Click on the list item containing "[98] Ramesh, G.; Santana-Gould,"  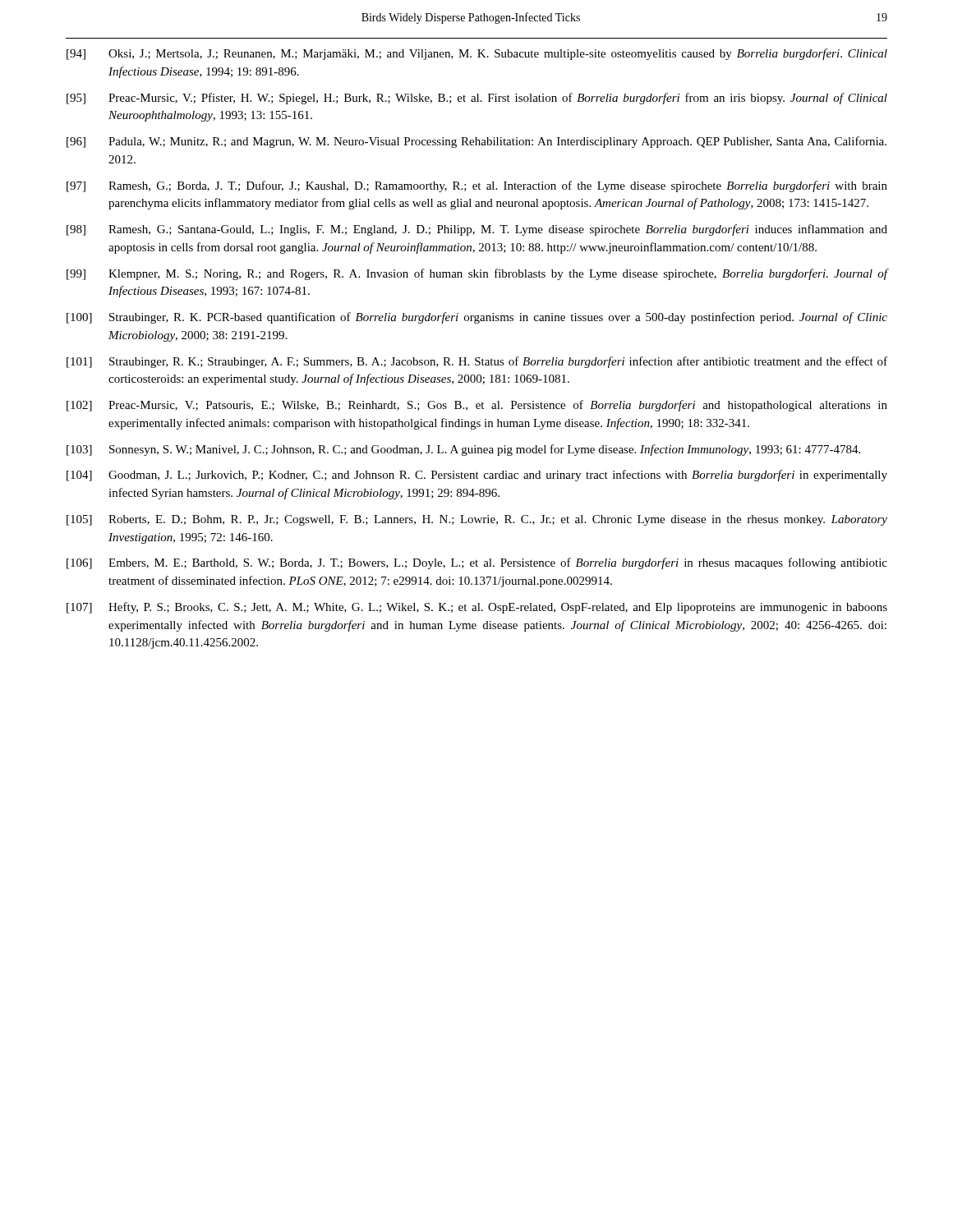coord(476,239)
